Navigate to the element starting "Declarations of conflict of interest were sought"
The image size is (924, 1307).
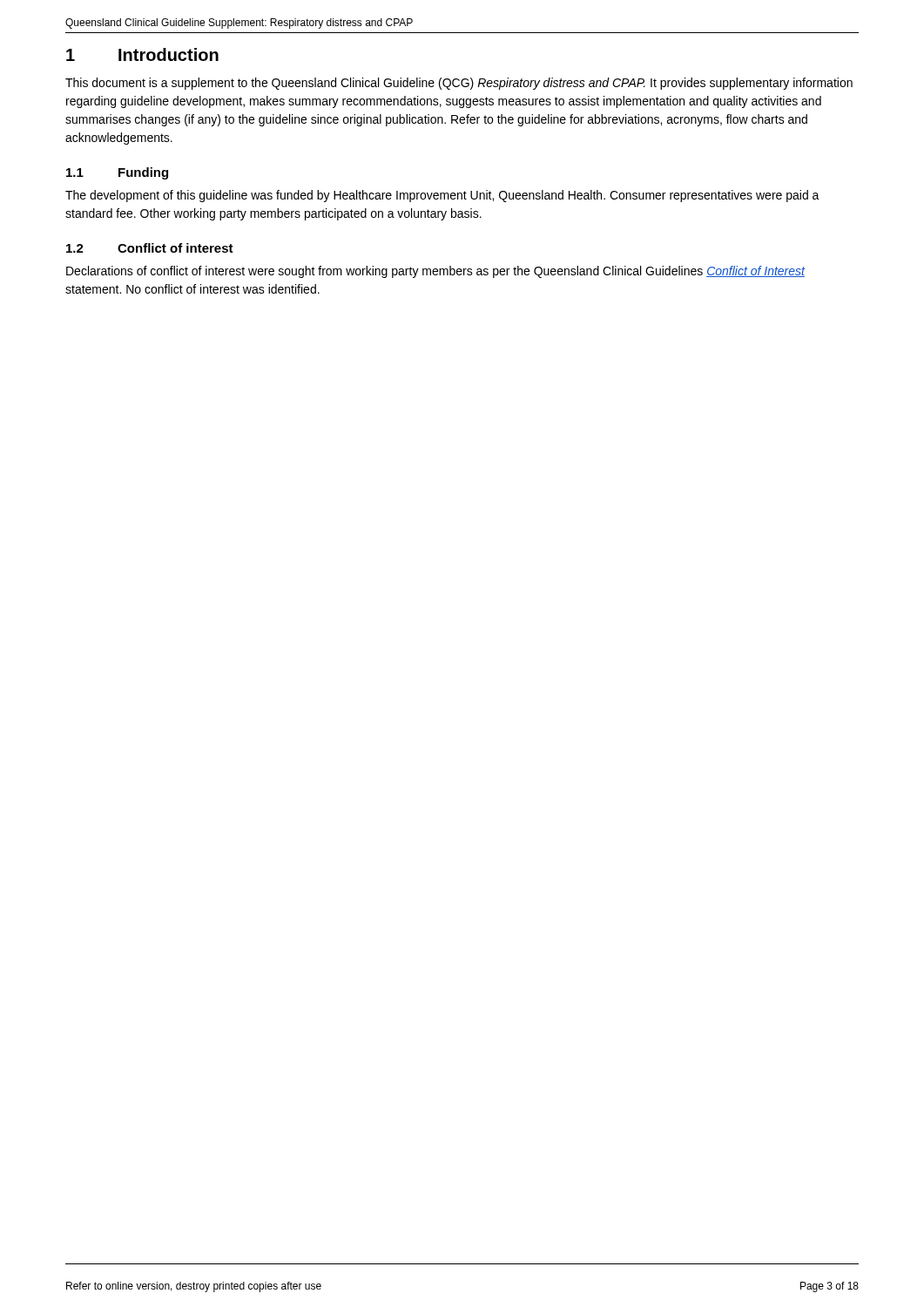462,281
